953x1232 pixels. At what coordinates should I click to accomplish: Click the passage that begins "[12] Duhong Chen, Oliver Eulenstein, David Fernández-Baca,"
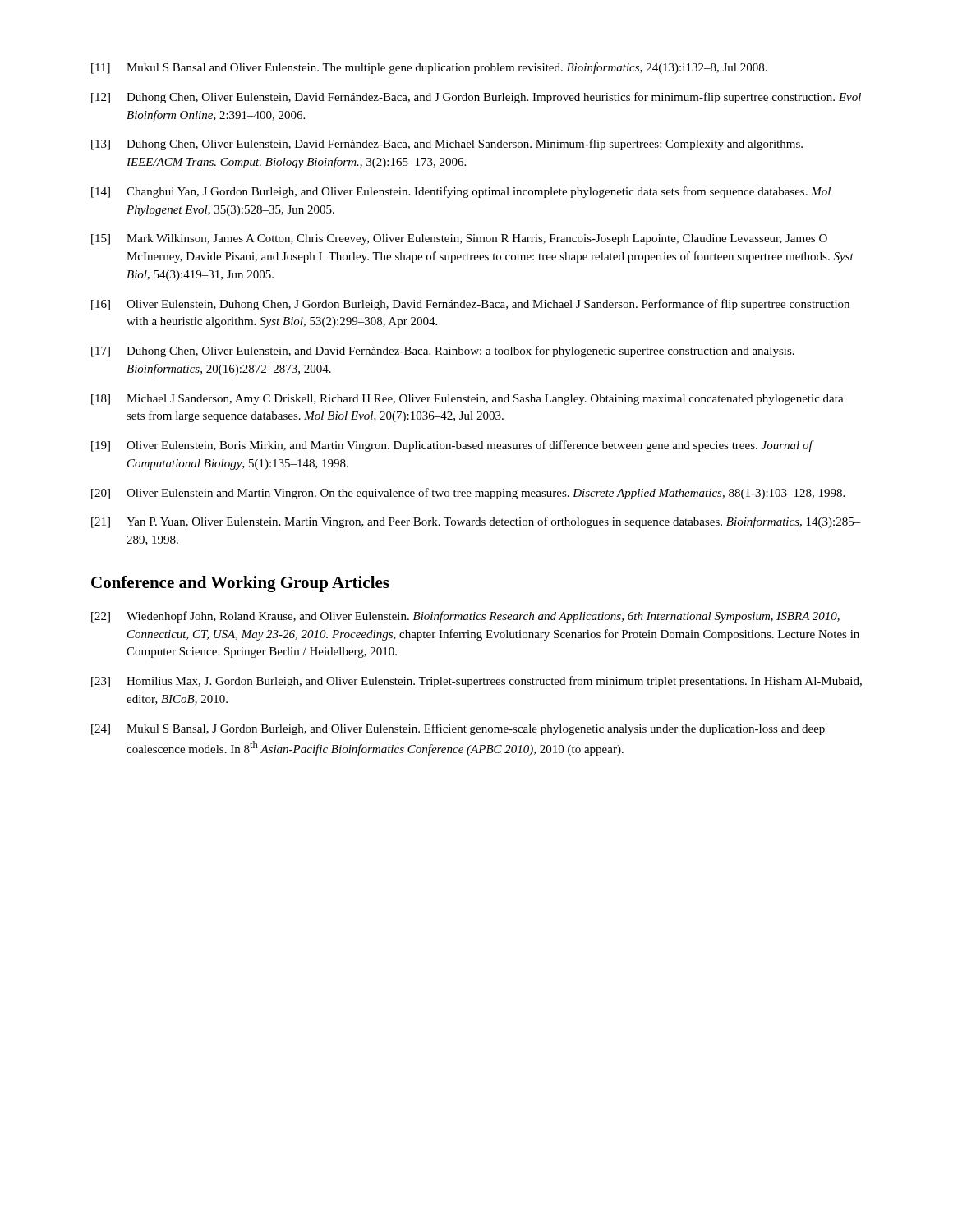point(476,106)
